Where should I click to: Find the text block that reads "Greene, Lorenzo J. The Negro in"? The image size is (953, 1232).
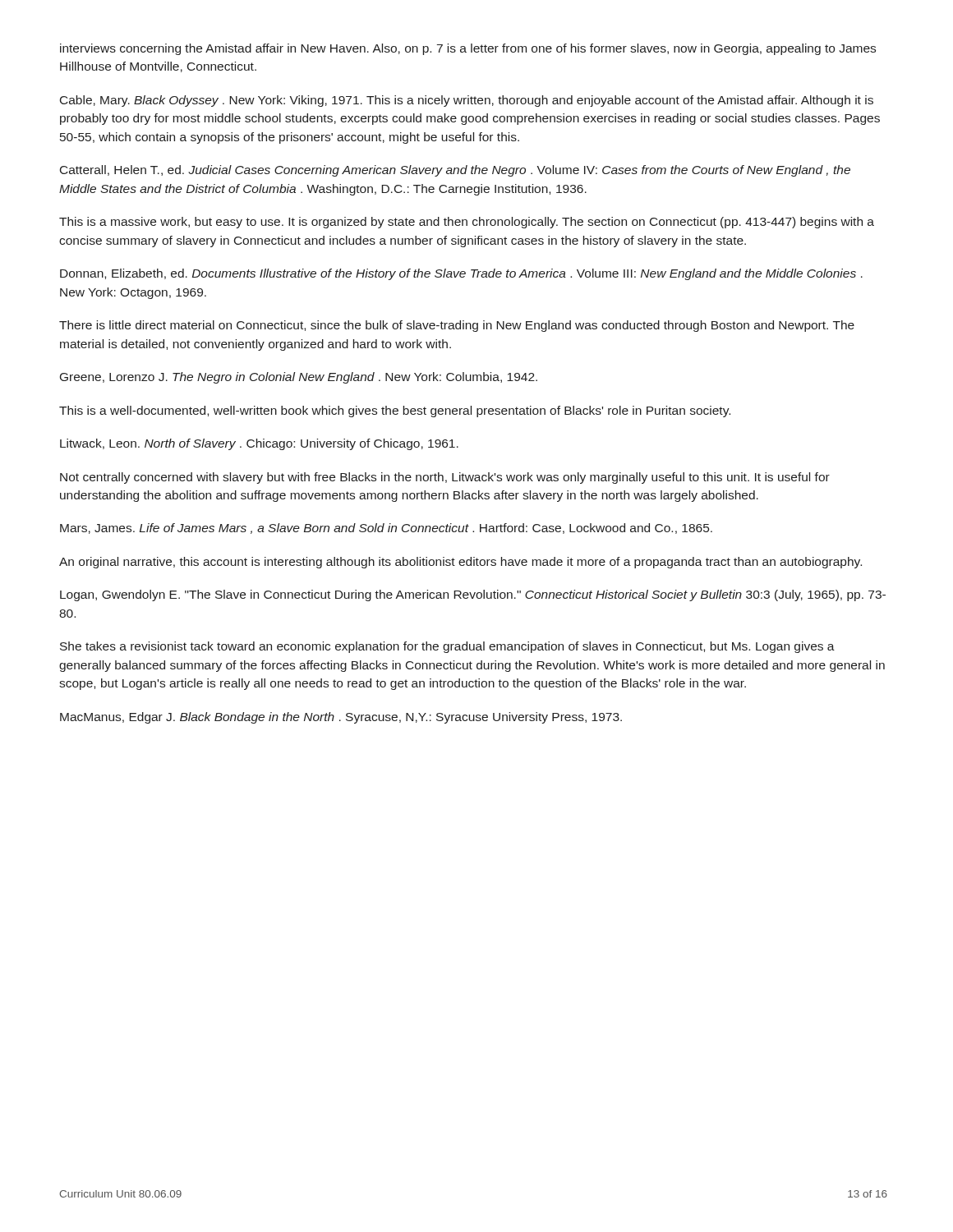[x=299, y=377]
